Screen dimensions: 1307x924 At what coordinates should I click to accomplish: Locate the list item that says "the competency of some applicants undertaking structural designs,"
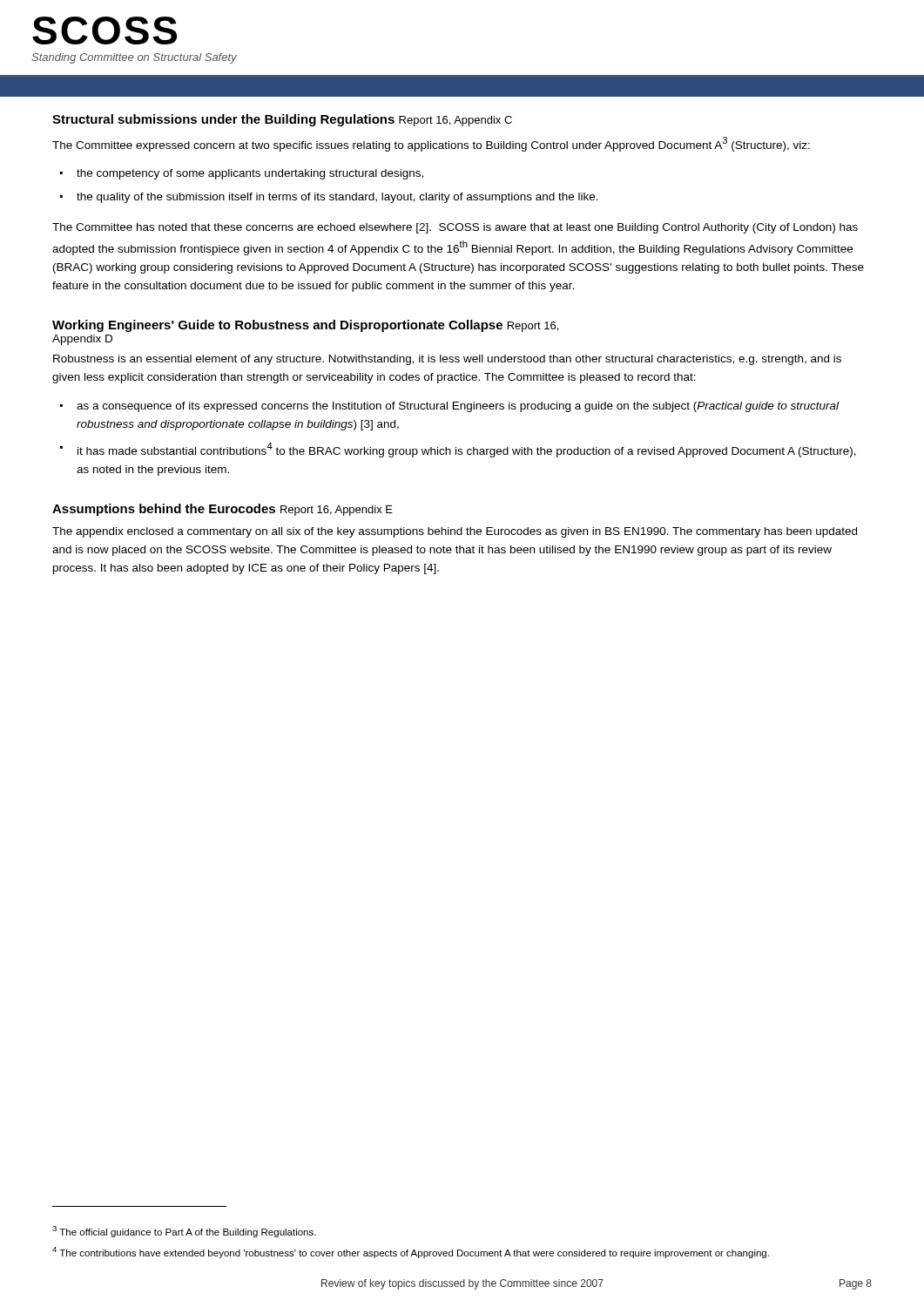pyautogui.click(x=250, y=173)
